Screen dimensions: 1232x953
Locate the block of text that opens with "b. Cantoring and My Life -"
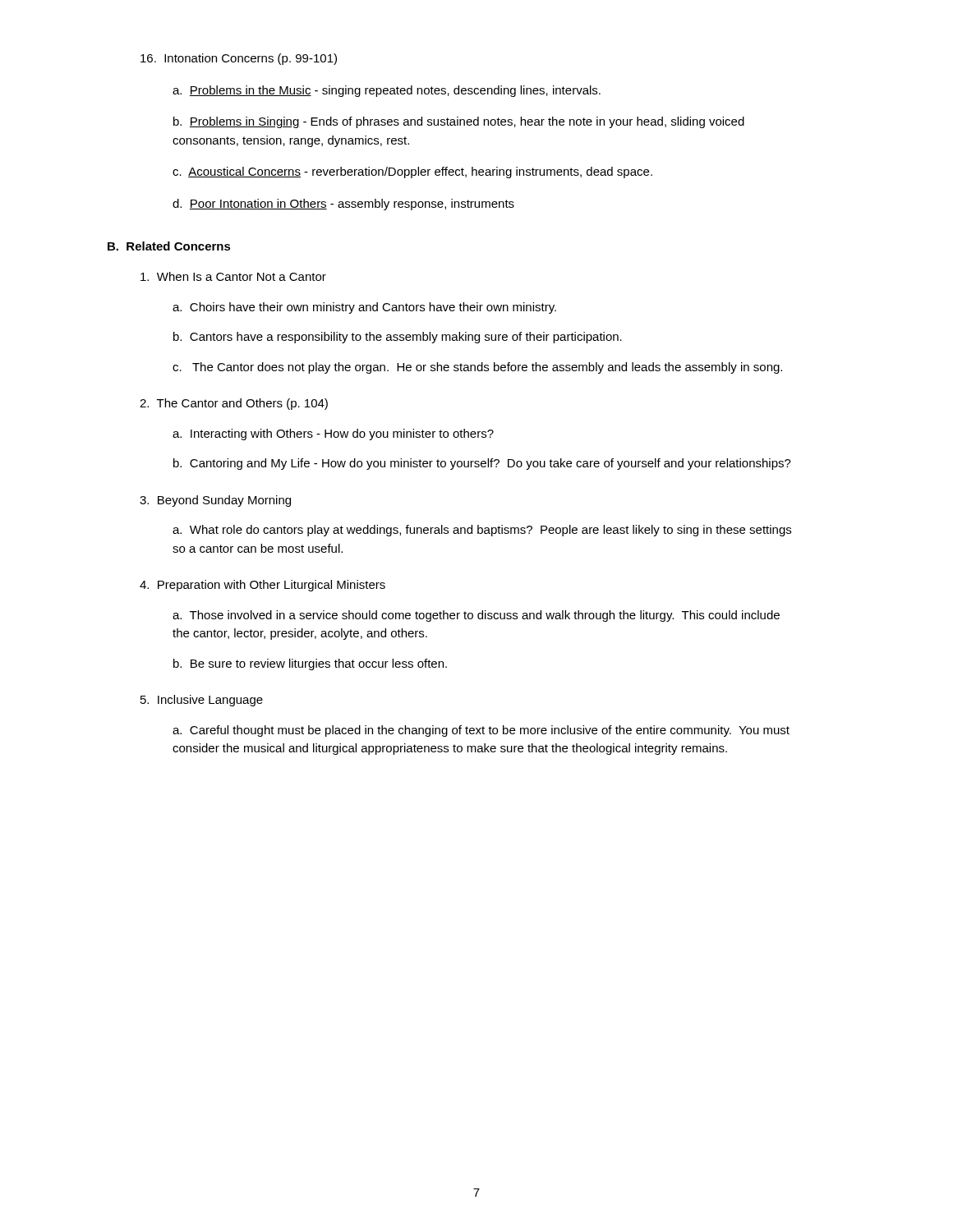(x=482, y=463)
